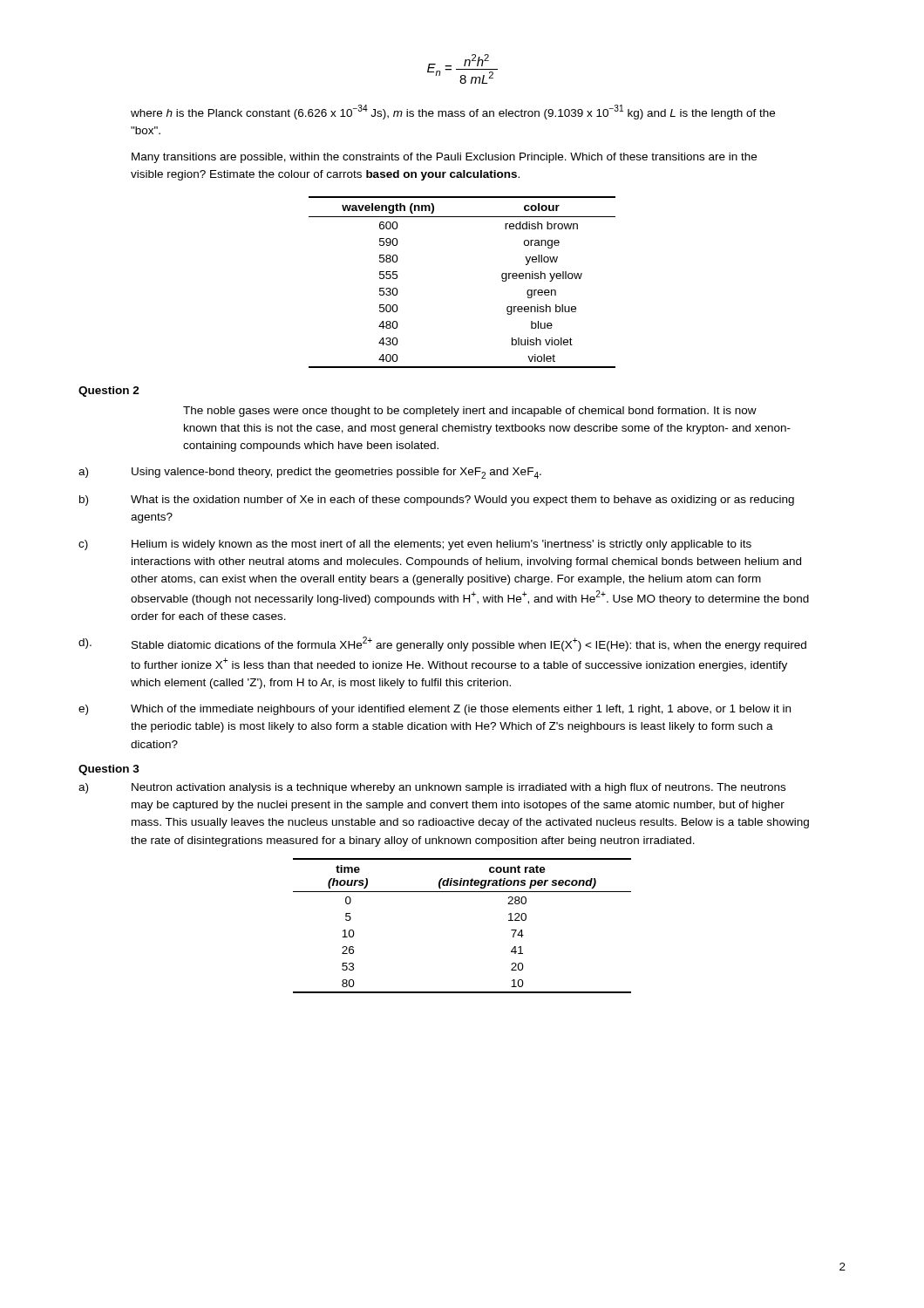
Task: Find the list item that says "c) Helium is widely known as"
Action: coord(445,580)
